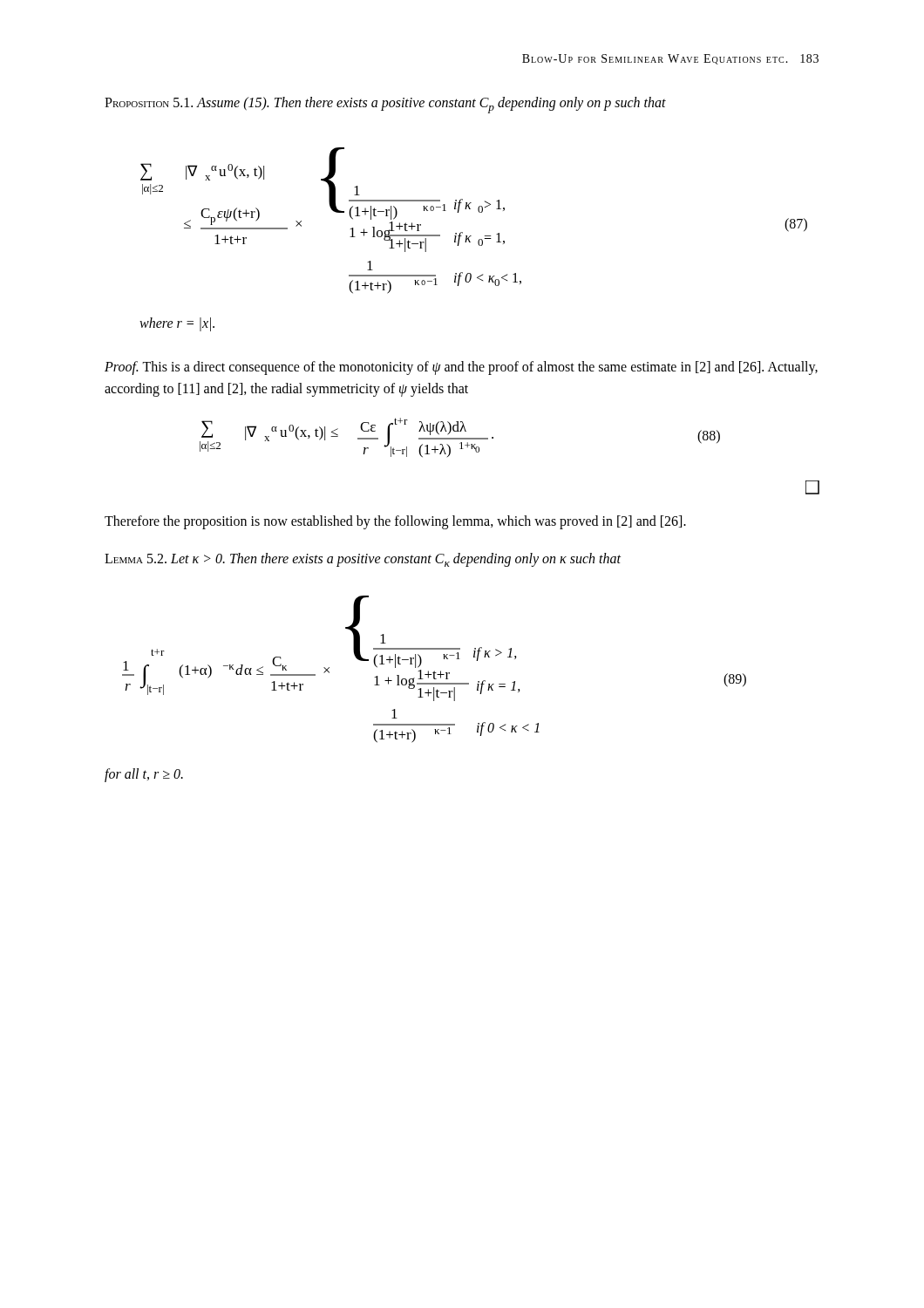Find the text block with the text "Proof. This is"
924x1308 pixels.
pyautogui.click(x=461, y=378)
